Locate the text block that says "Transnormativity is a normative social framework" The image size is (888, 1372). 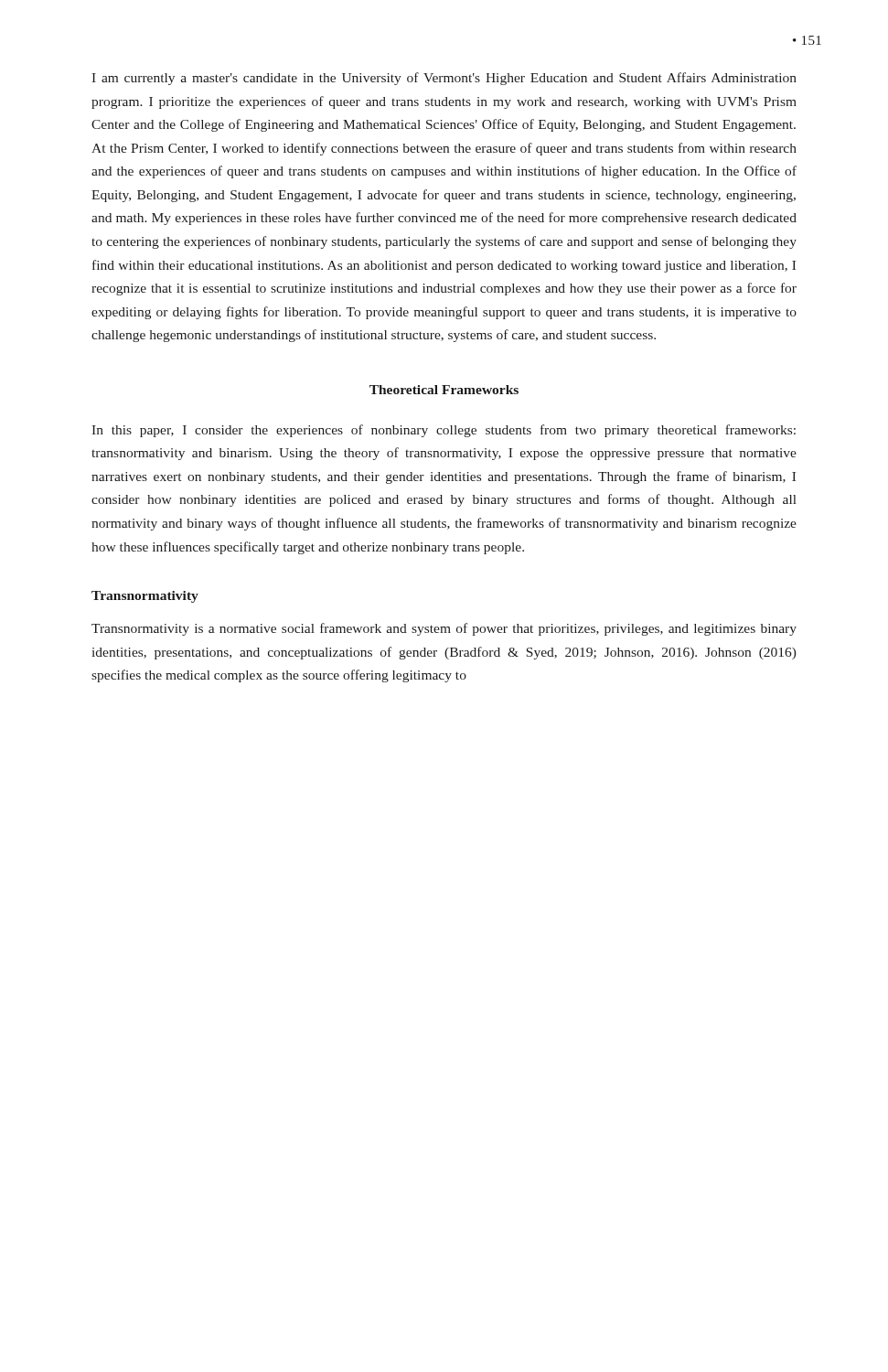point(444,651)
